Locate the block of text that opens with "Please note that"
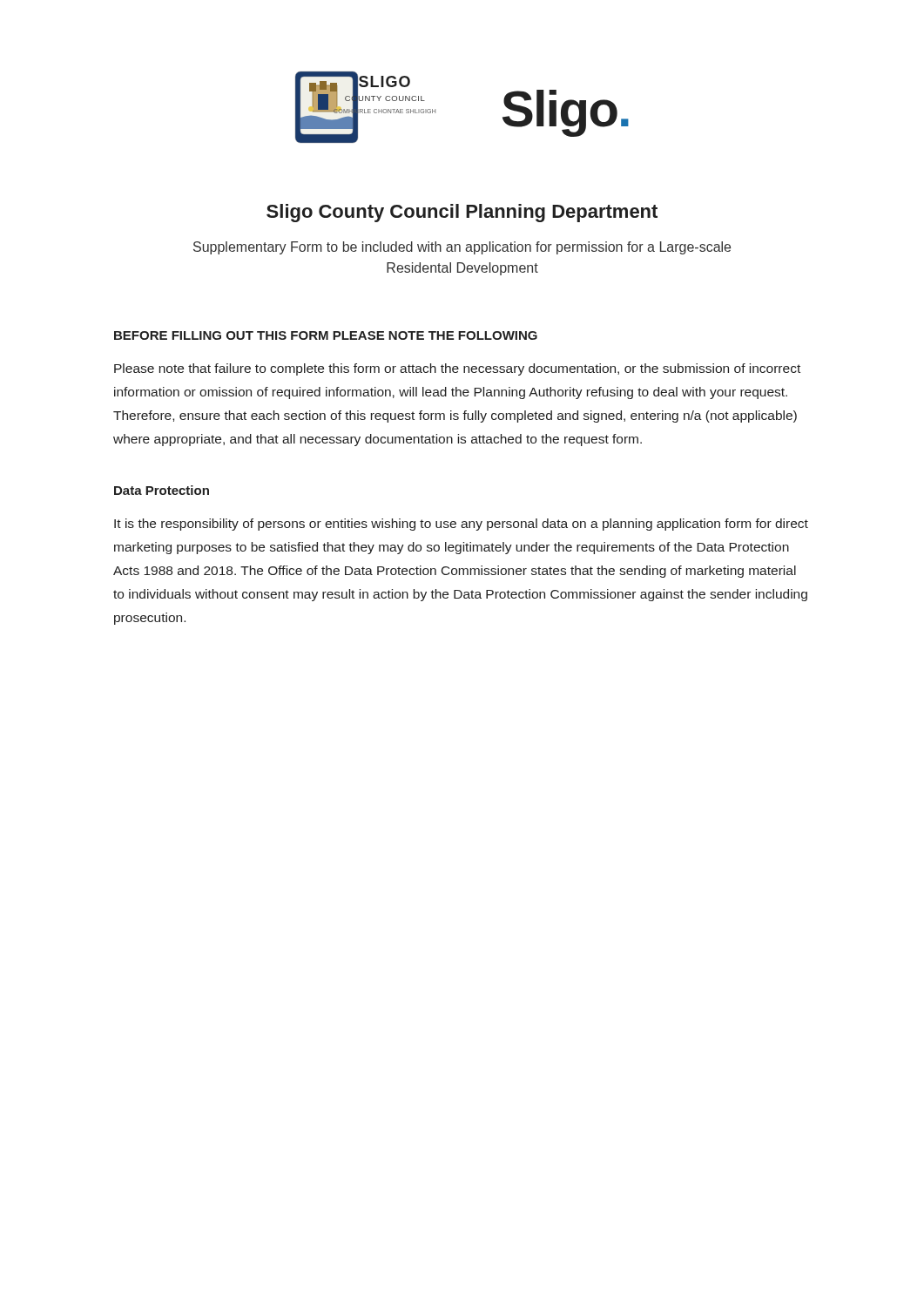The image size is (924, 1307). (x=457, y=404)
